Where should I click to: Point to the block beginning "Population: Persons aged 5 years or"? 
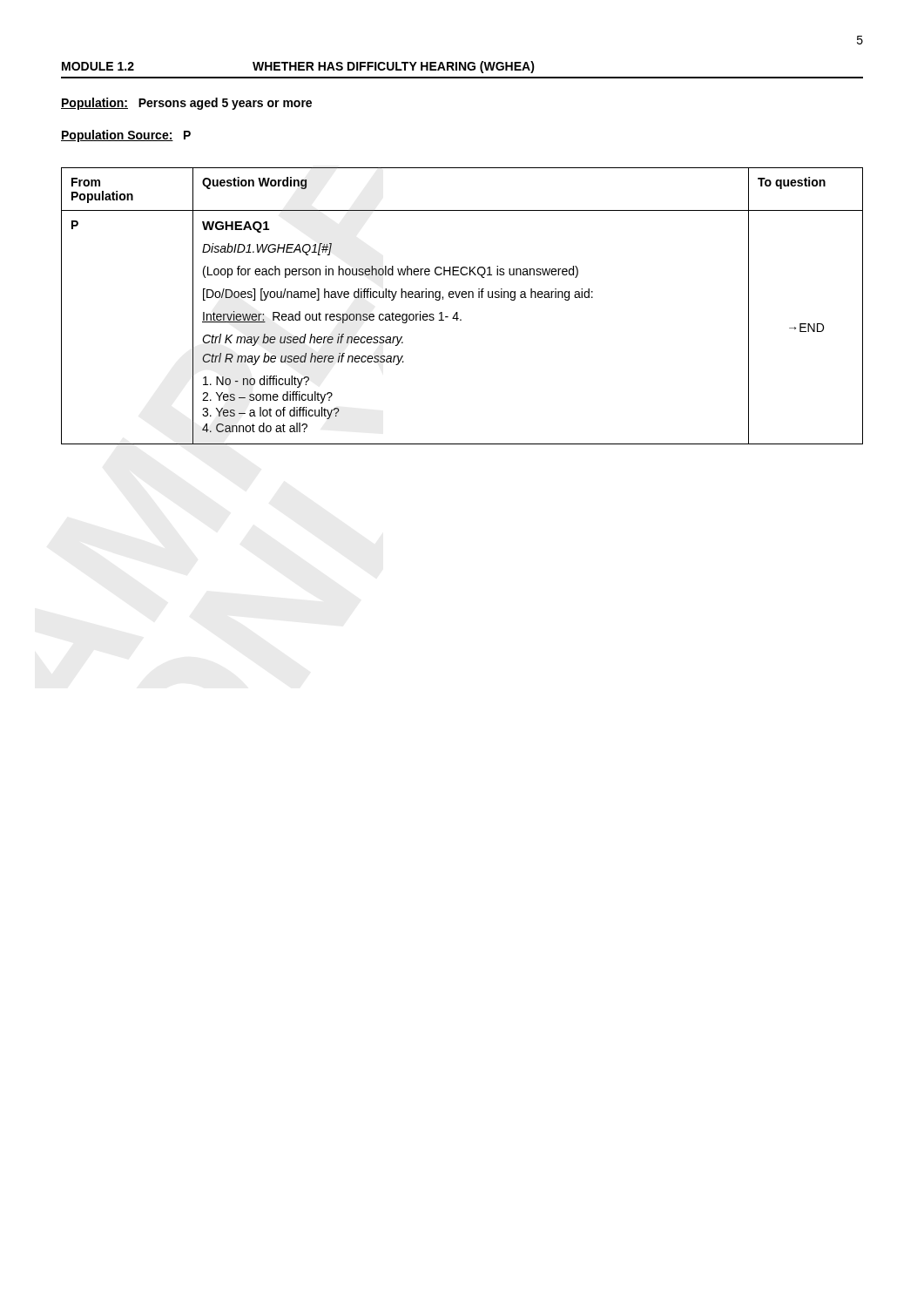(x=187, y=103)
